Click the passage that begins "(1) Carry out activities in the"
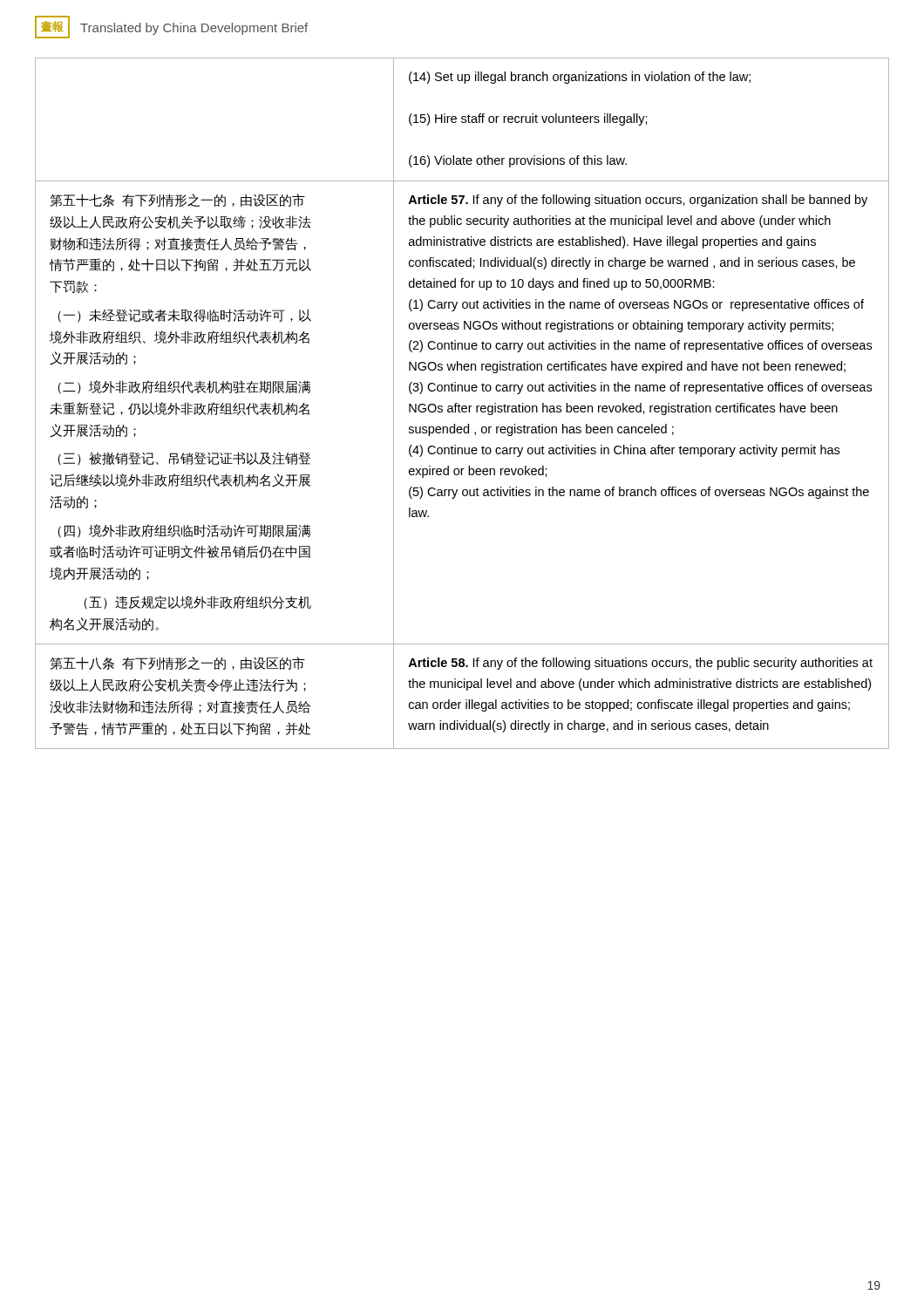924x1308 pixels. (x=641, y=315)
